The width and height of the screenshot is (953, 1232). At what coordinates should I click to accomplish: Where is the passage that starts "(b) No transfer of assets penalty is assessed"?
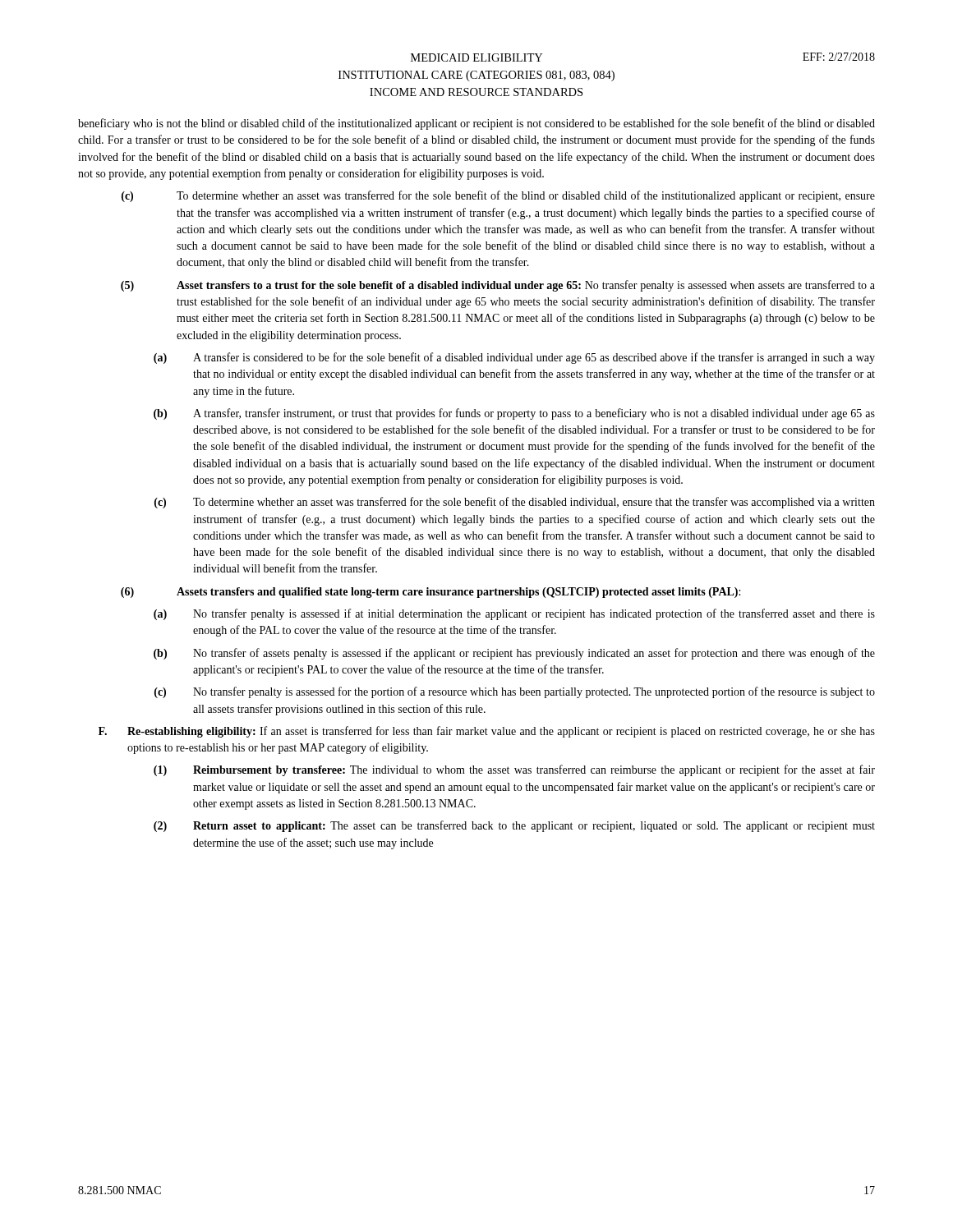(x=501, y=662)
